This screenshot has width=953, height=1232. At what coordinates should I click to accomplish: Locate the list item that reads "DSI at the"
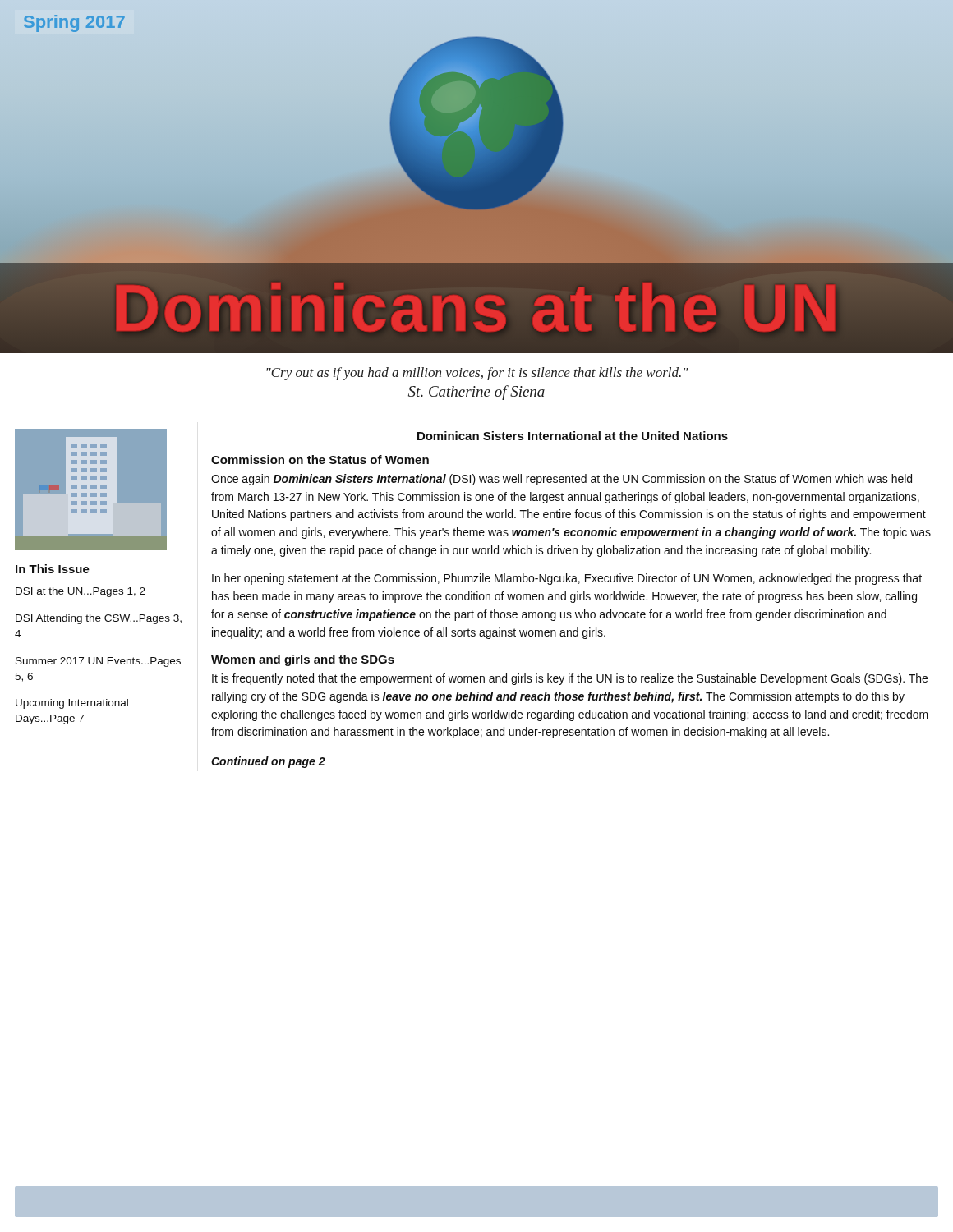(80, 591)
